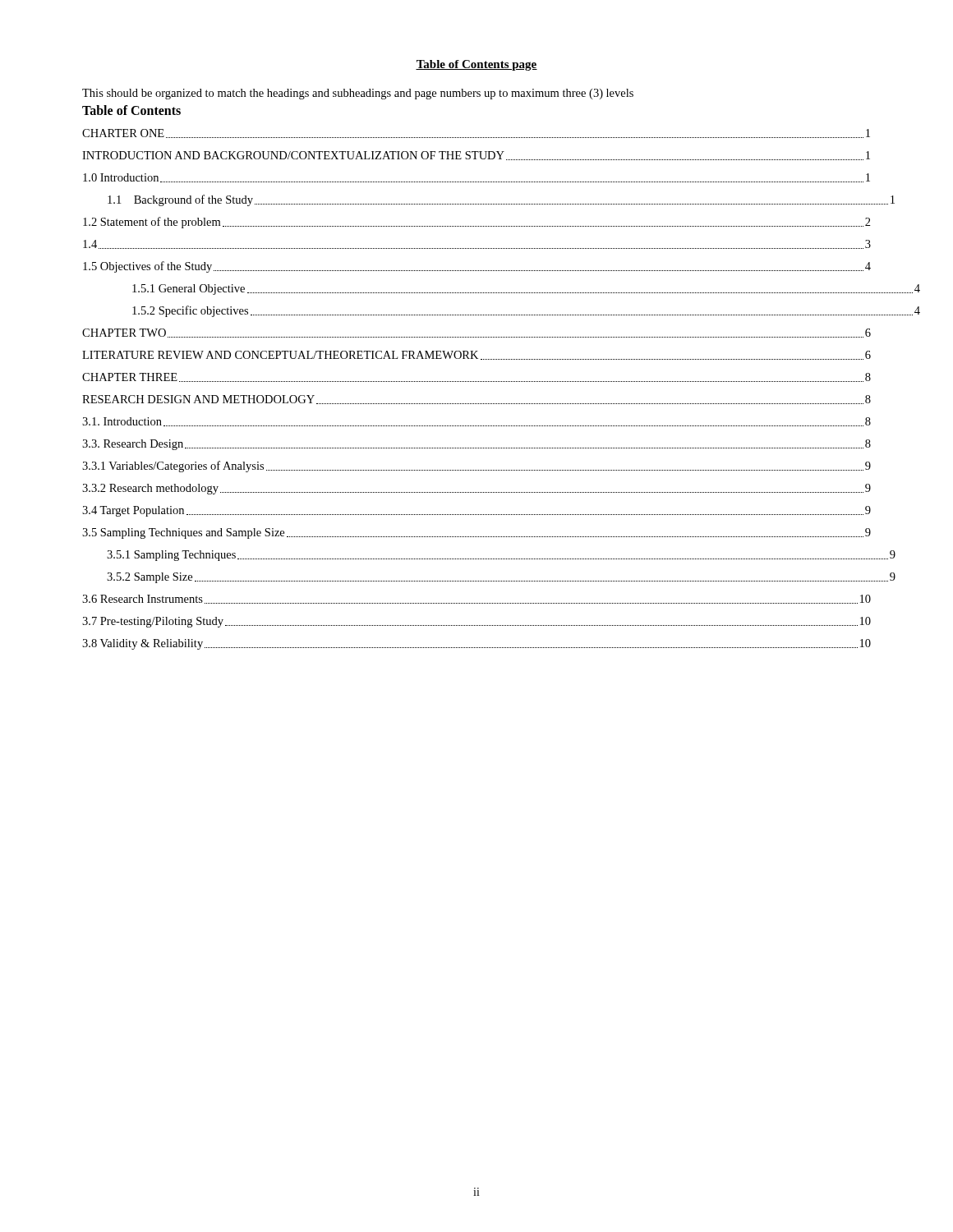The width and height of the screenshot is (953, 1232).
Task: Point to the element starting "3.1. Introduction 8"
Action: (476, 422)
